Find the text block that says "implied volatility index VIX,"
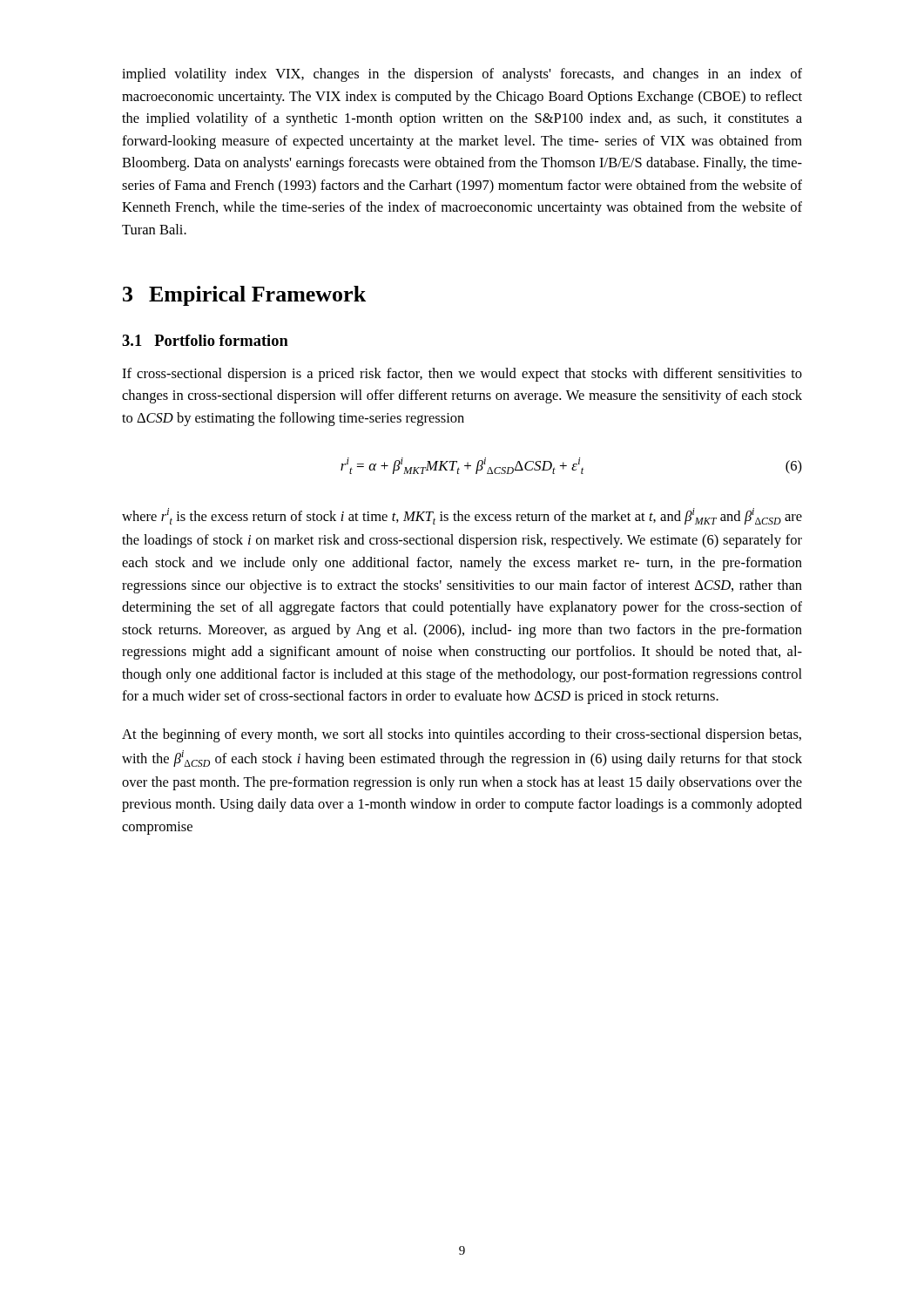 point(462,152)
